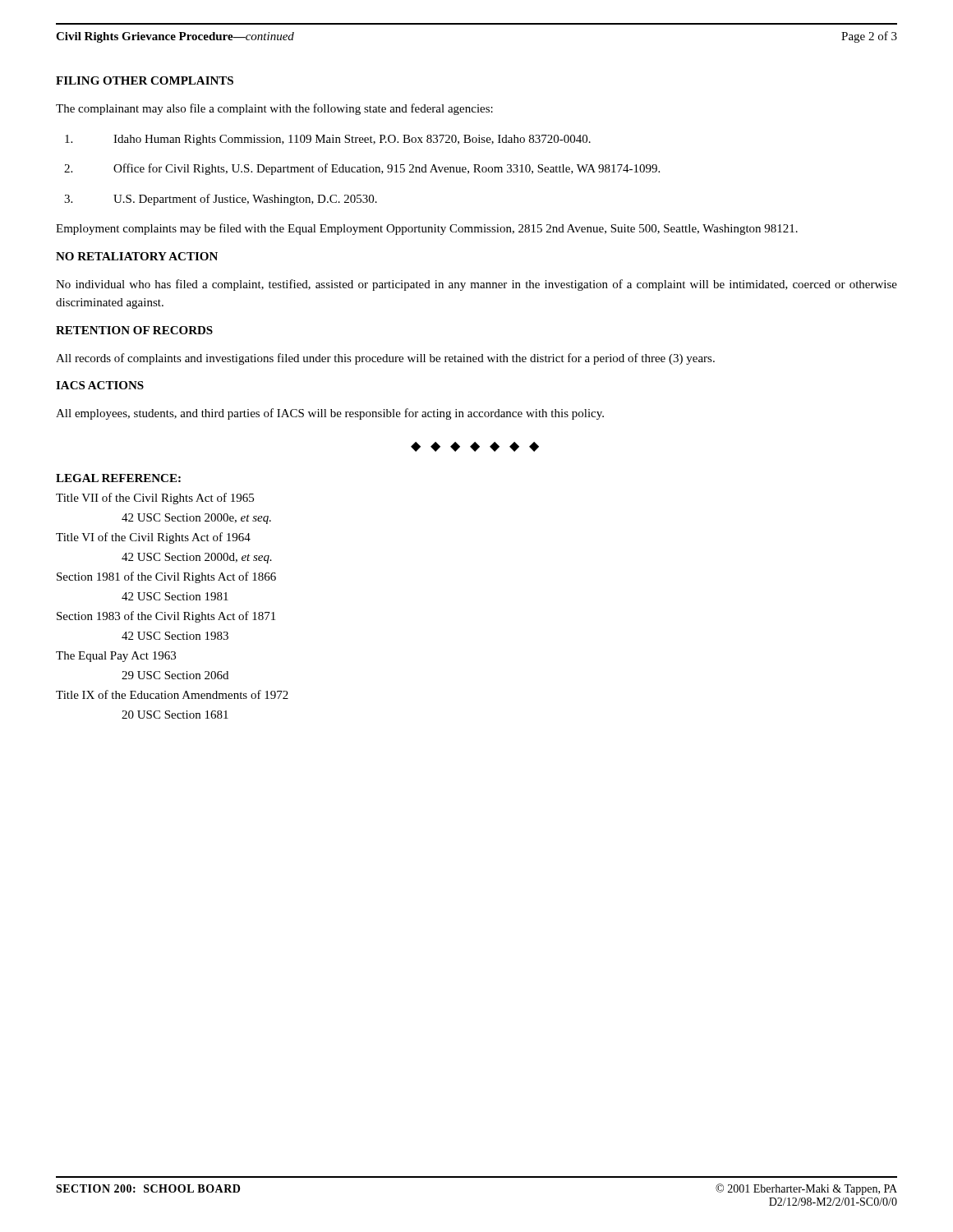Click on the section header with the text "RETENTION OF RECORDS"
Image resolution: width=953 pixels, height=1232 pixels.
click(x=134, y=330)
